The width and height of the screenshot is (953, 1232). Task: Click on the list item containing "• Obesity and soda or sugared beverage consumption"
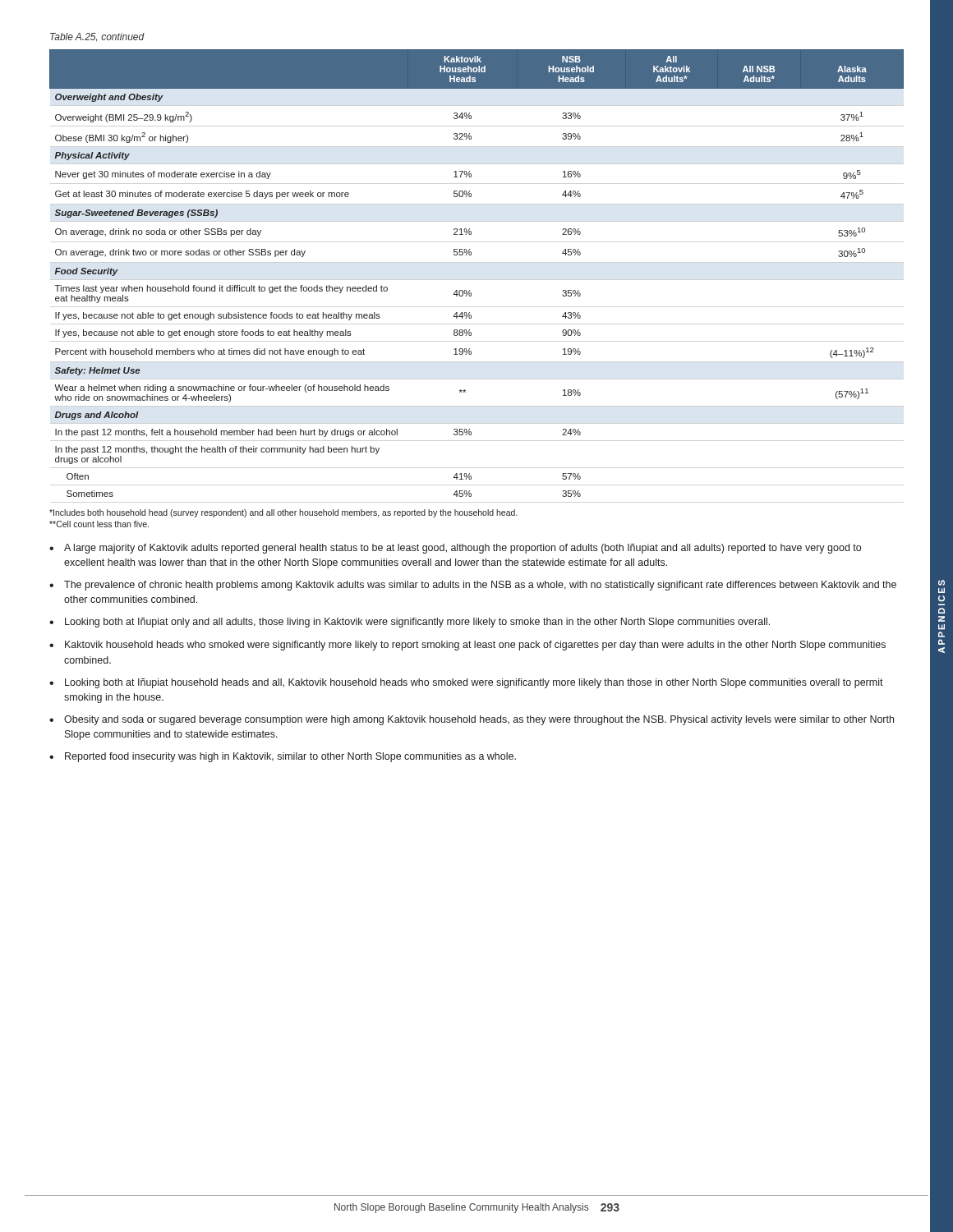[x=476, y=727]
